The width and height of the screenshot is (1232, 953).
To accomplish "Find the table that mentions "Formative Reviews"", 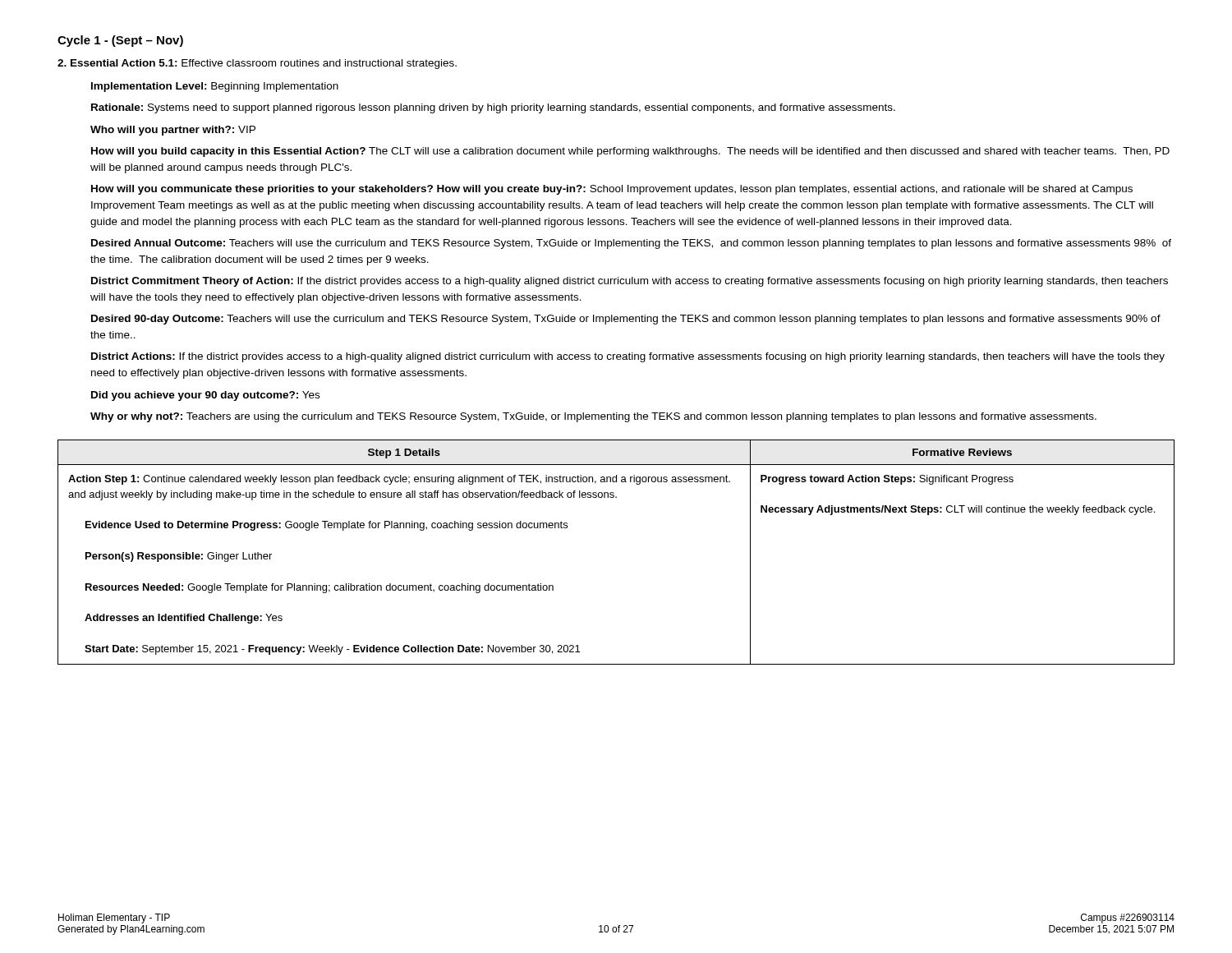I will coord(616,552).
